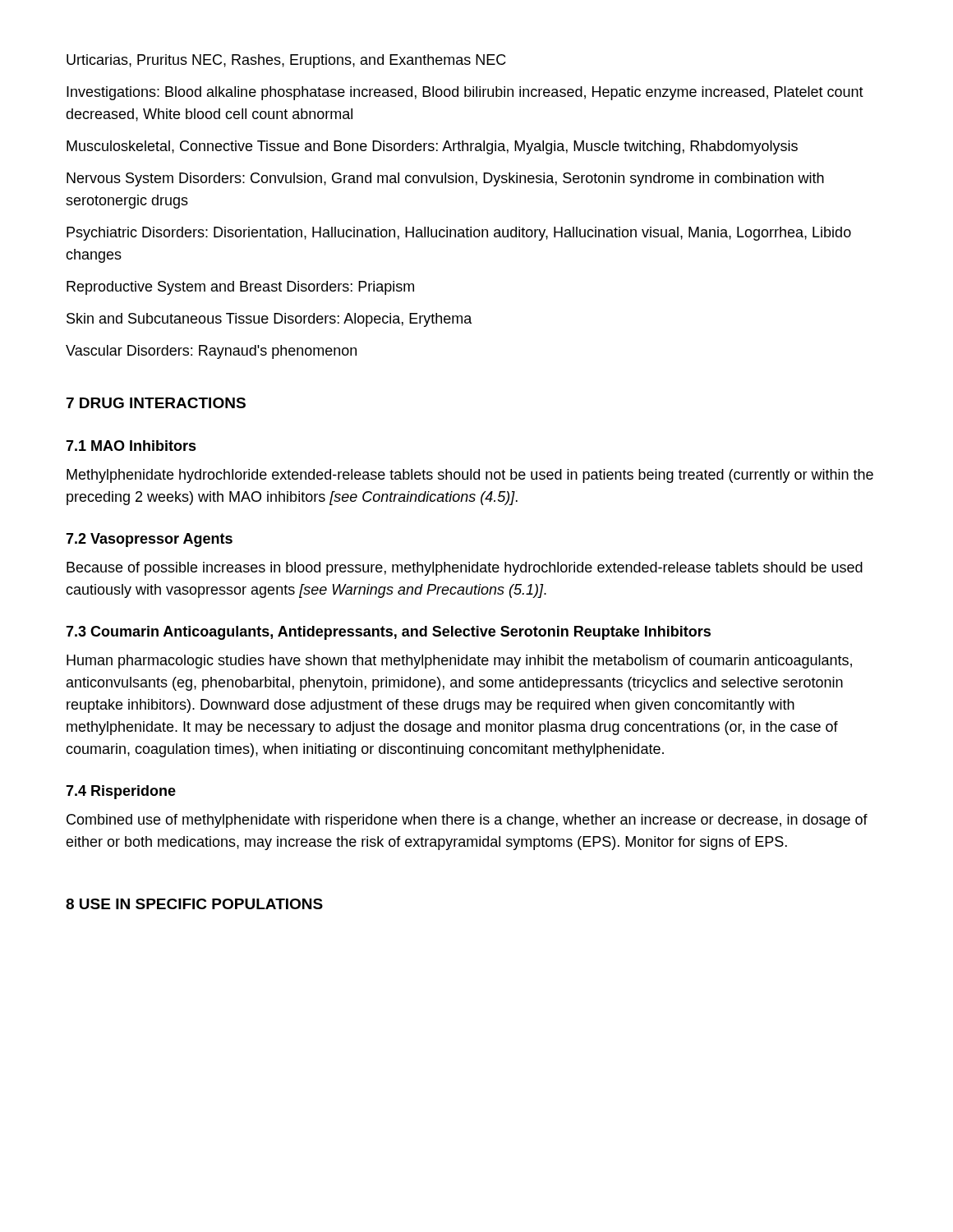953x1232 pixels.
Task: Where is the passage that starts "Musculoskeletal, Connective Tissue"?
Action: (476, 147)
